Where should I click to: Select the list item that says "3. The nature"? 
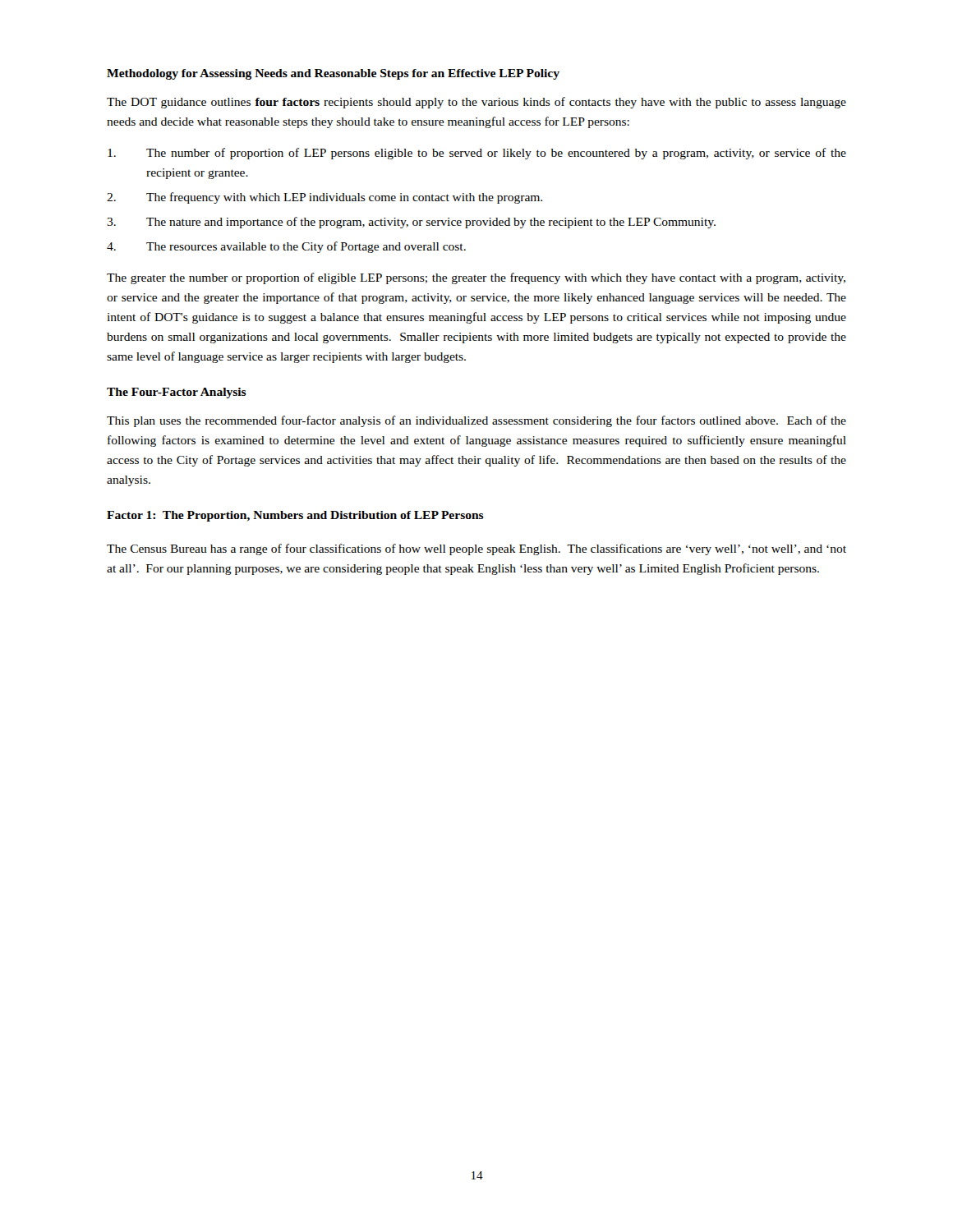(476, 222)
